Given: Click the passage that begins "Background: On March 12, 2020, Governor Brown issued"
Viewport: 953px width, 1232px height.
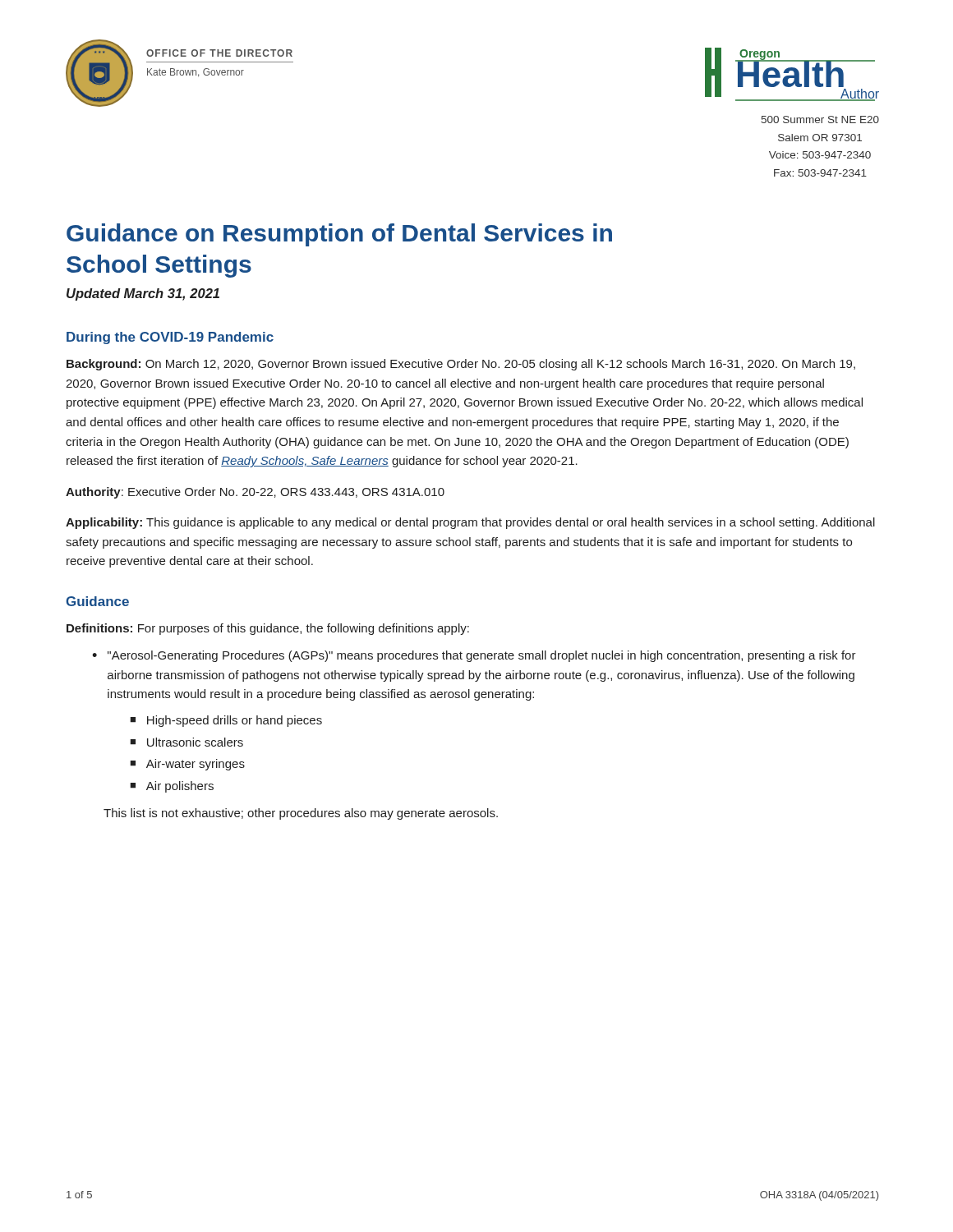Looking at the screenshot, I should click(465, 412).
